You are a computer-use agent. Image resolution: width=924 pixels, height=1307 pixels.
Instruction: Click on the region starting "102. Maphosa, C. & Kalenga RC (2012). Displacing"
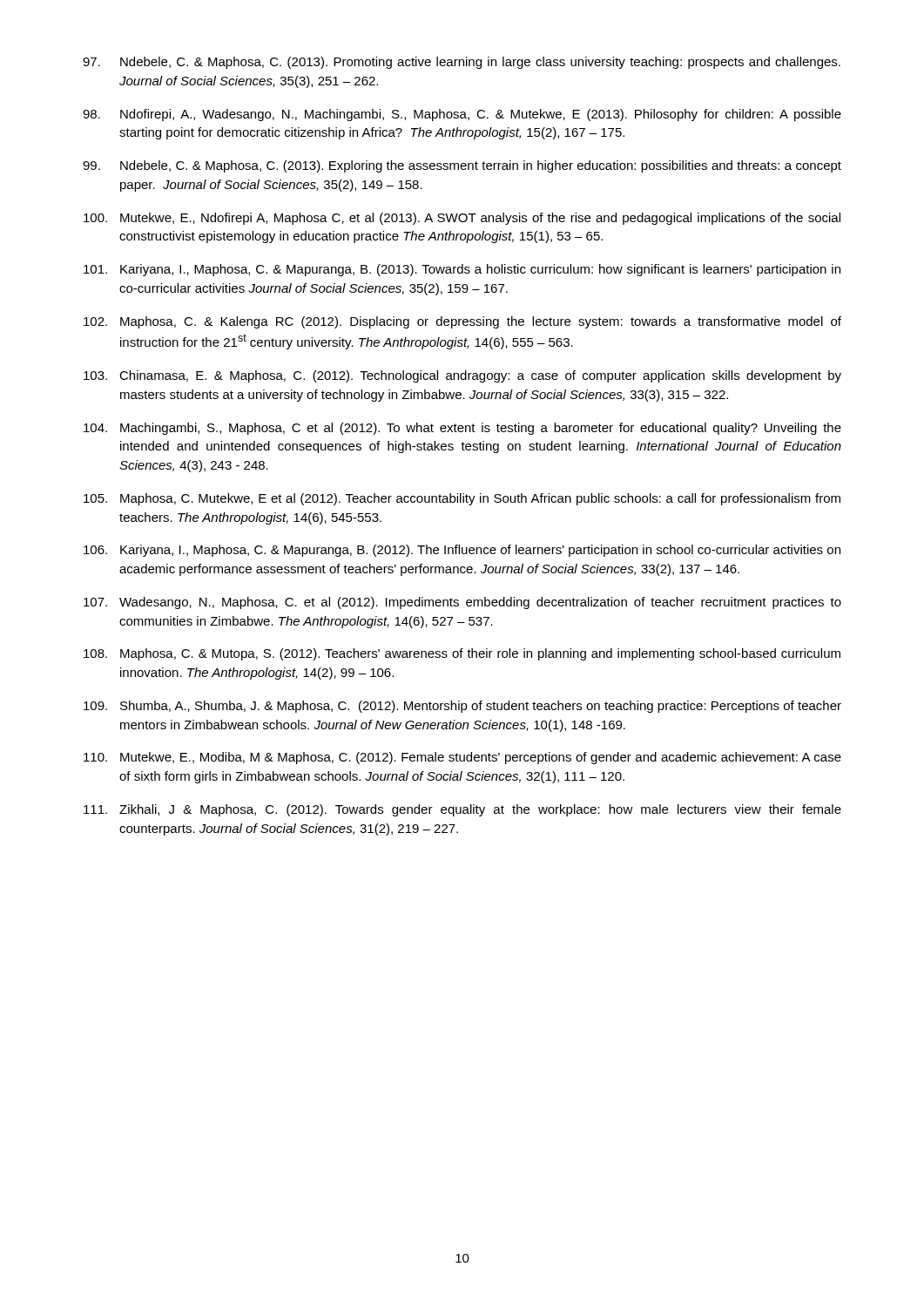(462, 332)
